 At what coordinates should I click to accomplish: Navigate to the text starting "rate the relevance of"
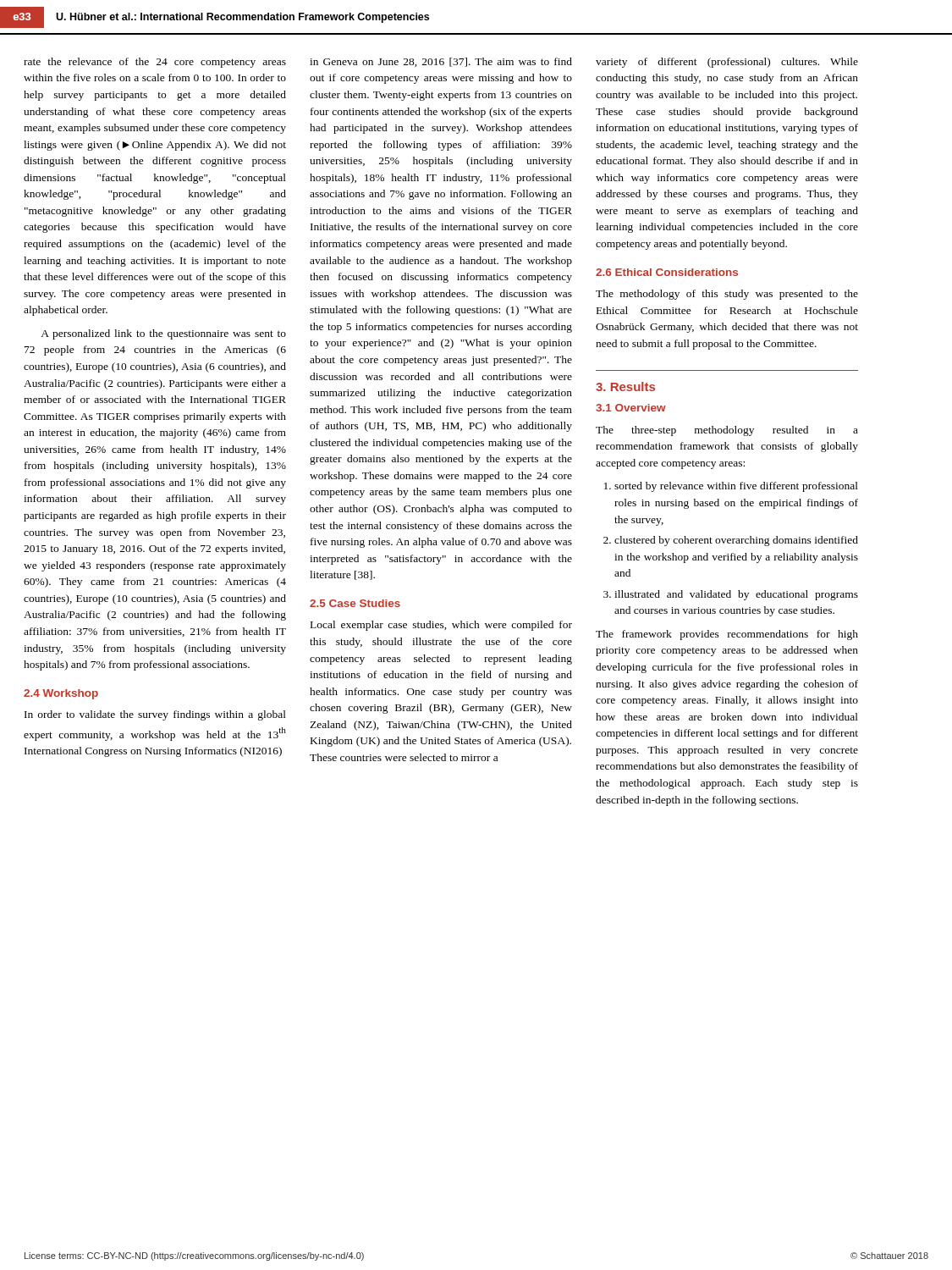(155, 363)
